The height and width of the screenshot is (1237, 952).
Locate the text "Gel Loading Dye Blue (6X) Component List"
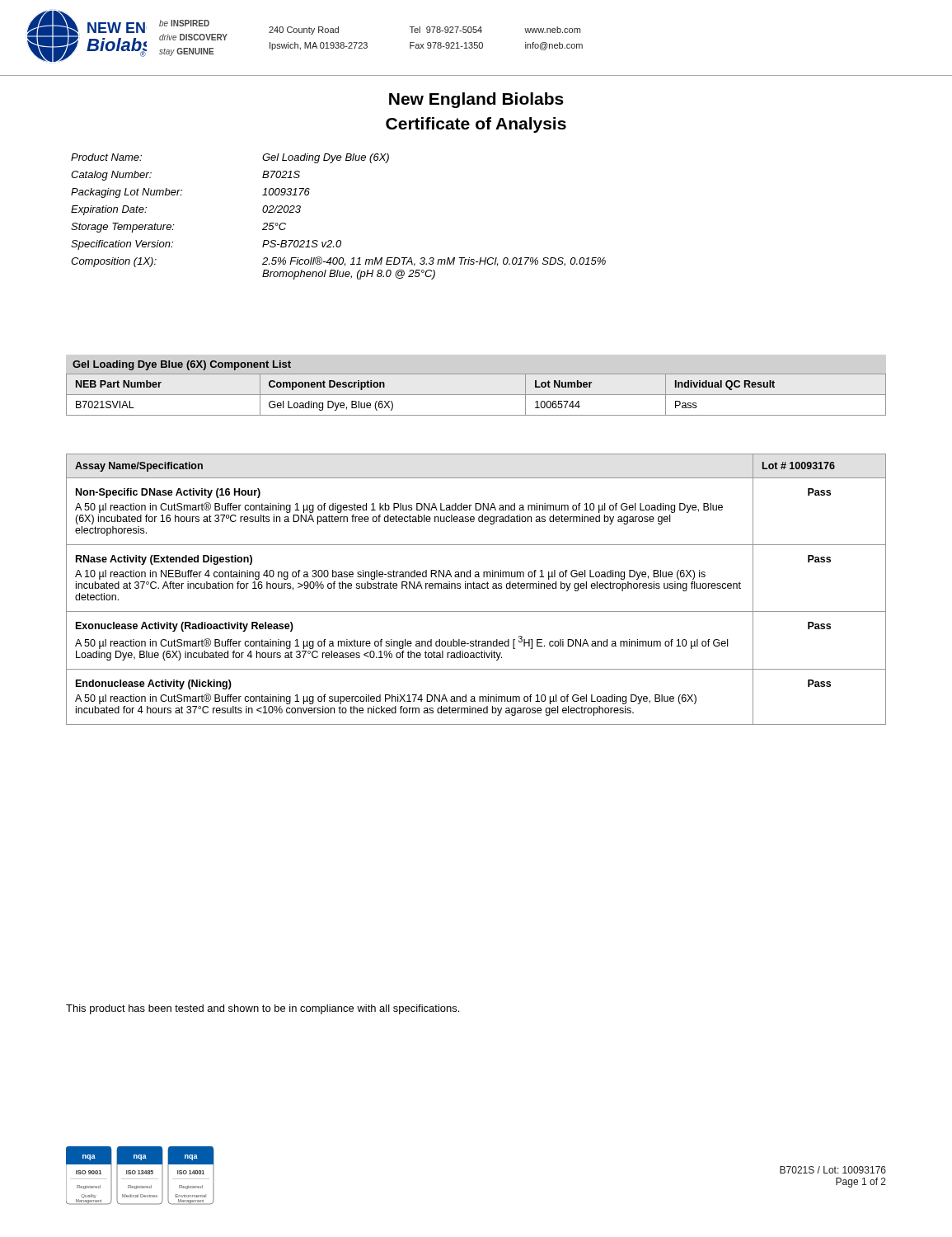click(182, 364)
